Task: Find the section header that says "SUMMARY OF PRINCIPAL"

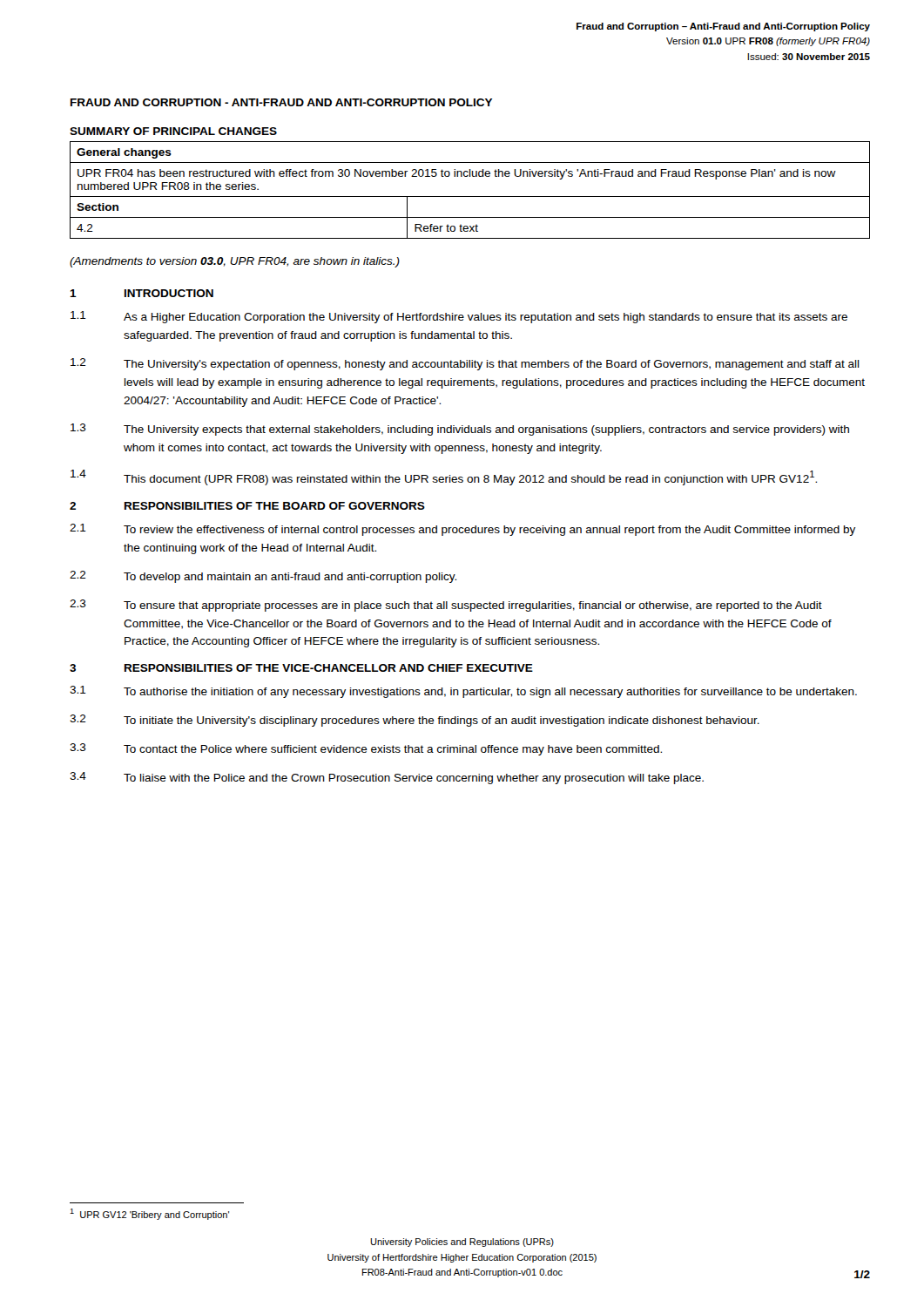Action: click(173, 131)
